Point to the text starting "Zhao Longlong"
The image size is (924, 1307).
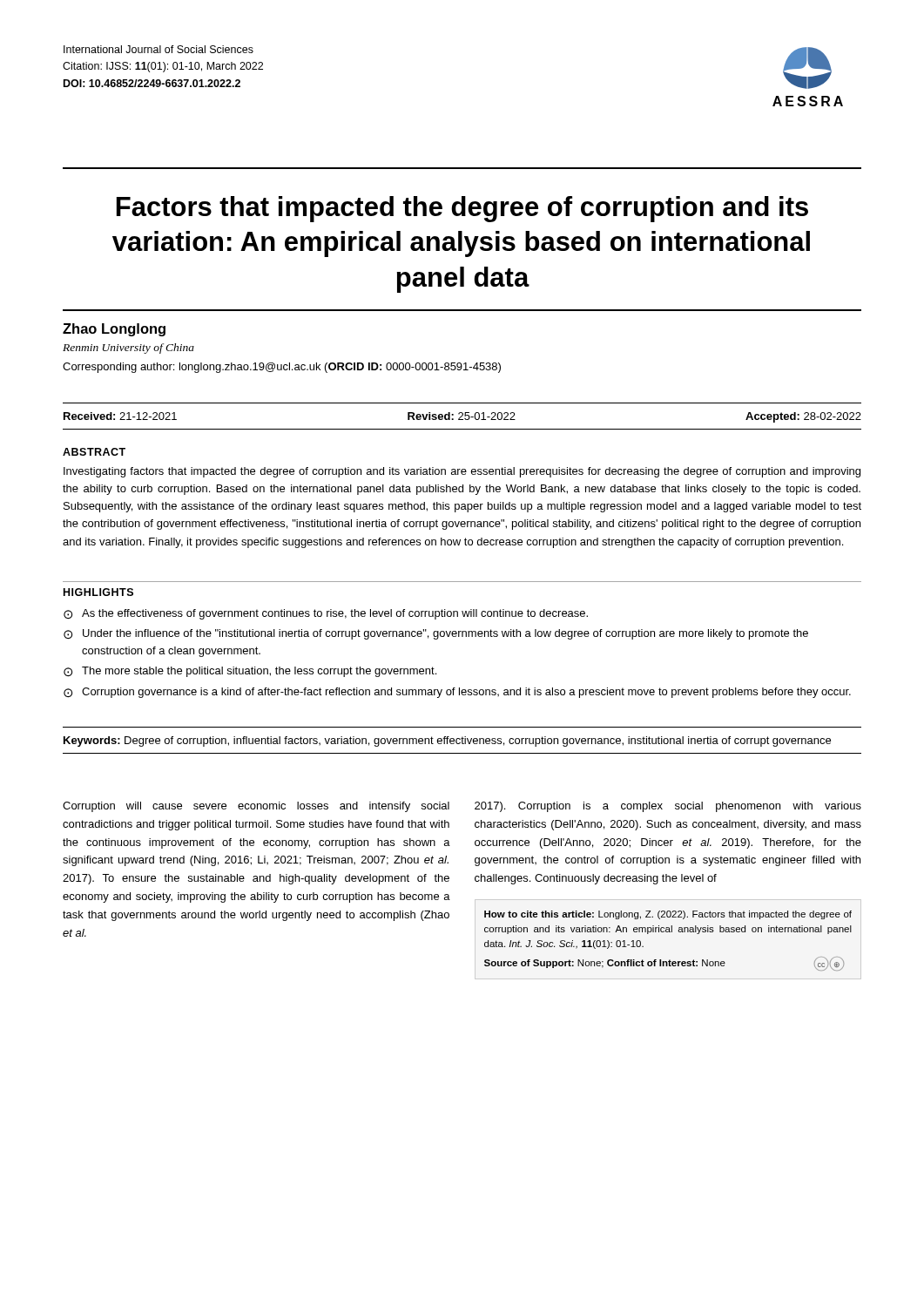(x=115, y=328)
